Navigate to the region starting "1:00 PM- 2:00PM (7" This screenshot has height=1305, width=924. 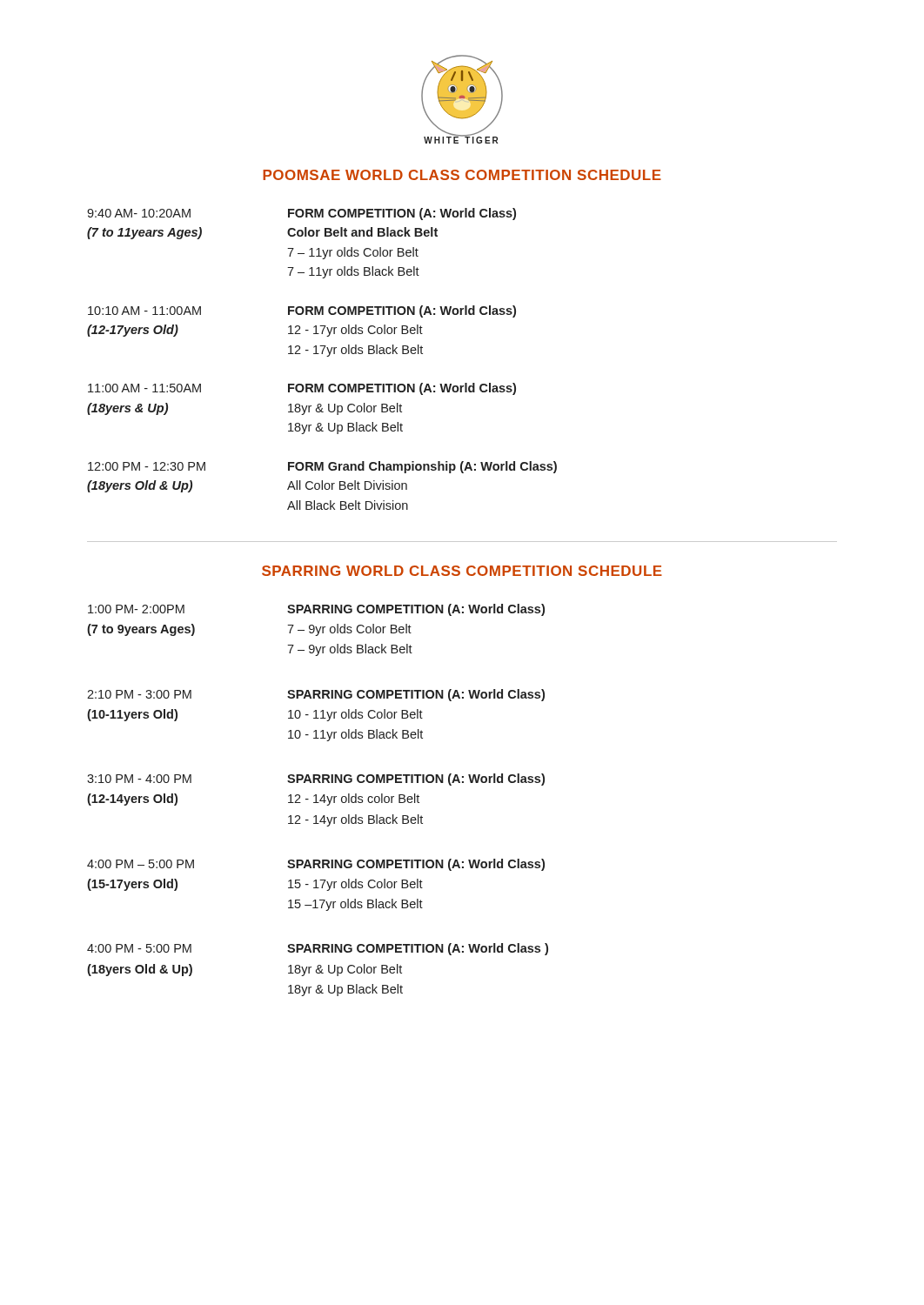coord(316,610)
